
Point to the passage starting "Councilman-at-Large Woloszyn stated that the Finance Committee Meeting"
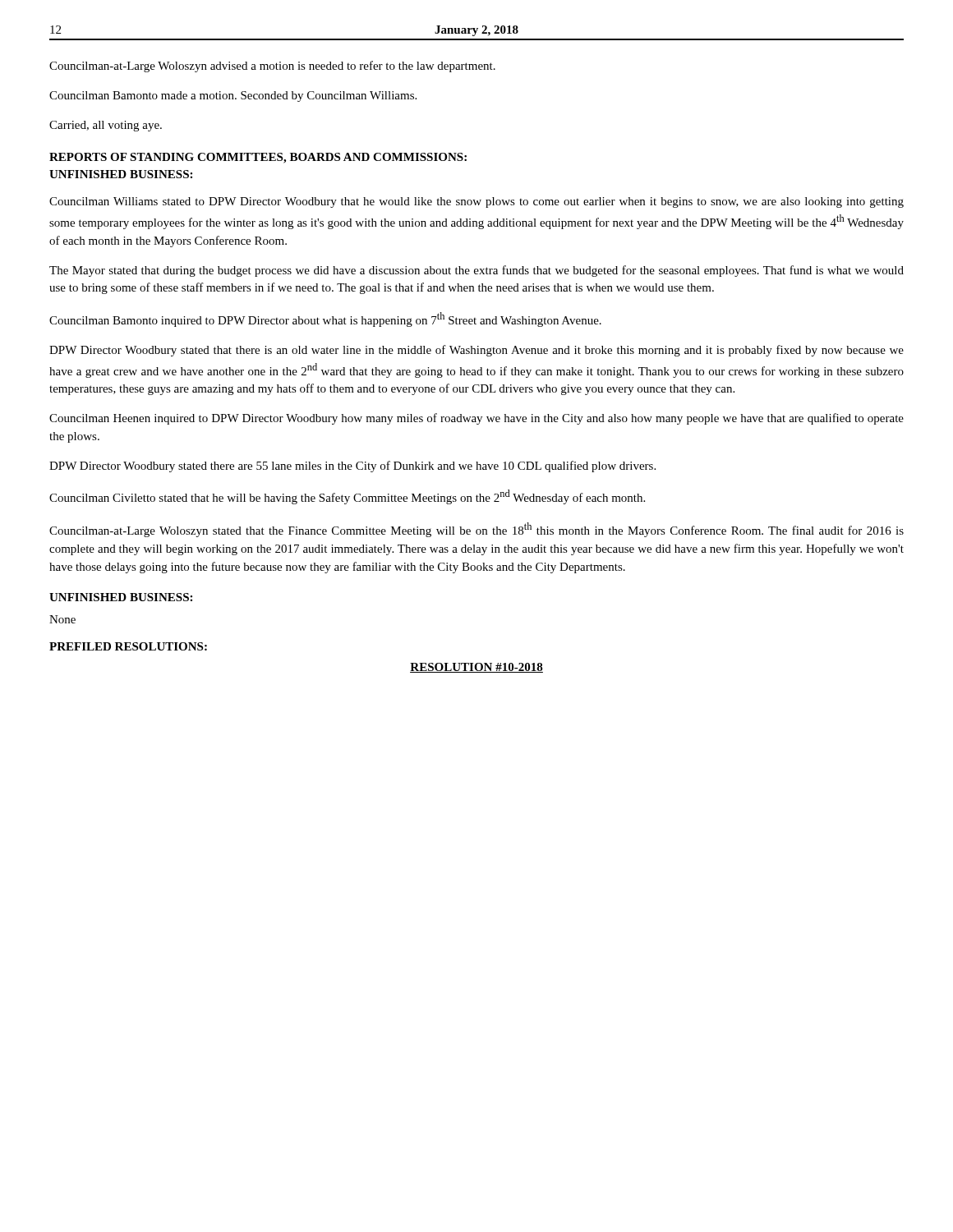476,547
